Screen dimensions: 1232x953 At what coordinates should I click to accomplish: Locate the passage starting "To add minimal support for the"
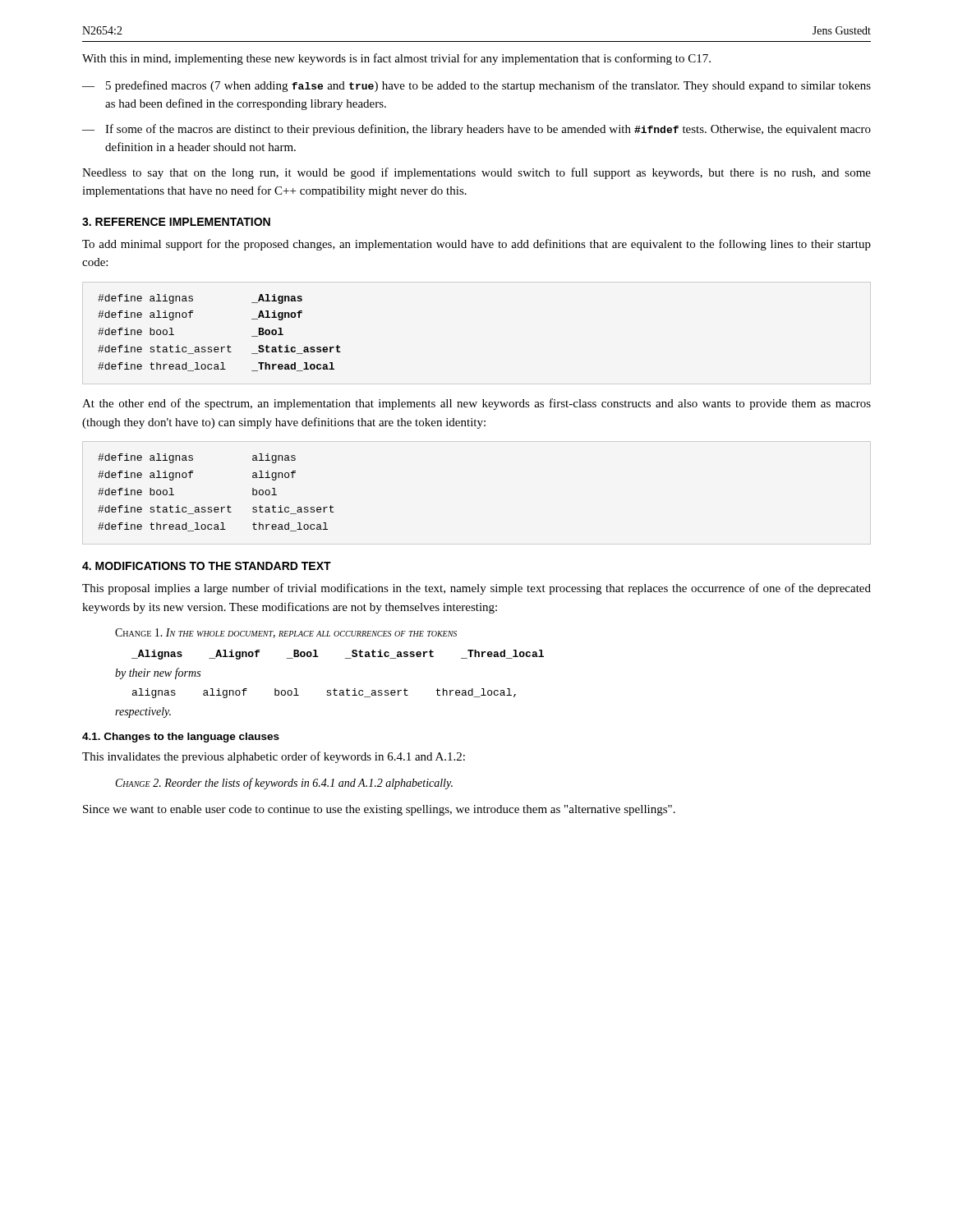[476, 253]
